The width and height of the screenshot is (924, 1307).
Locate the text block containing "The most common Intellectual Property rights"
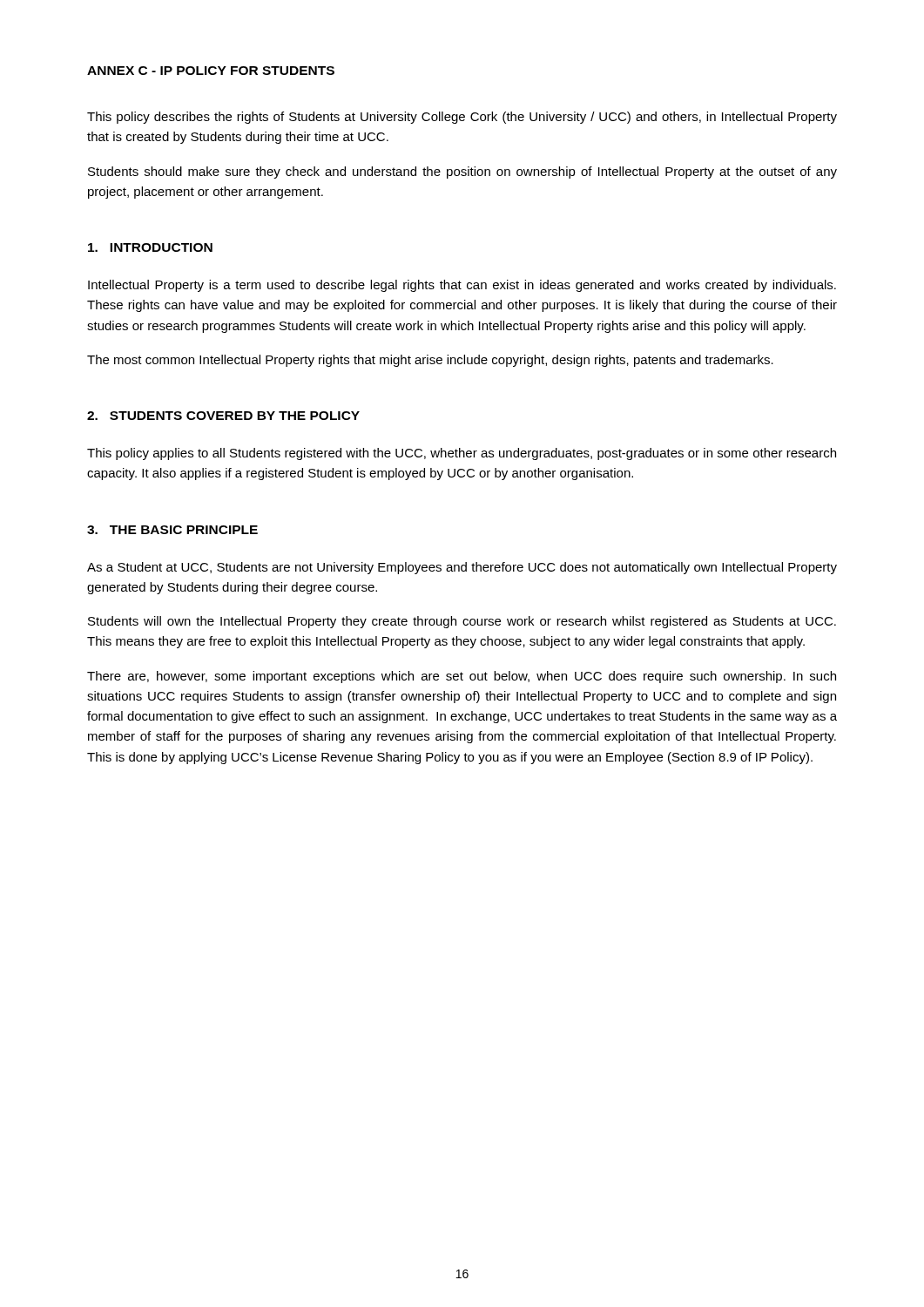coord(431,359)
